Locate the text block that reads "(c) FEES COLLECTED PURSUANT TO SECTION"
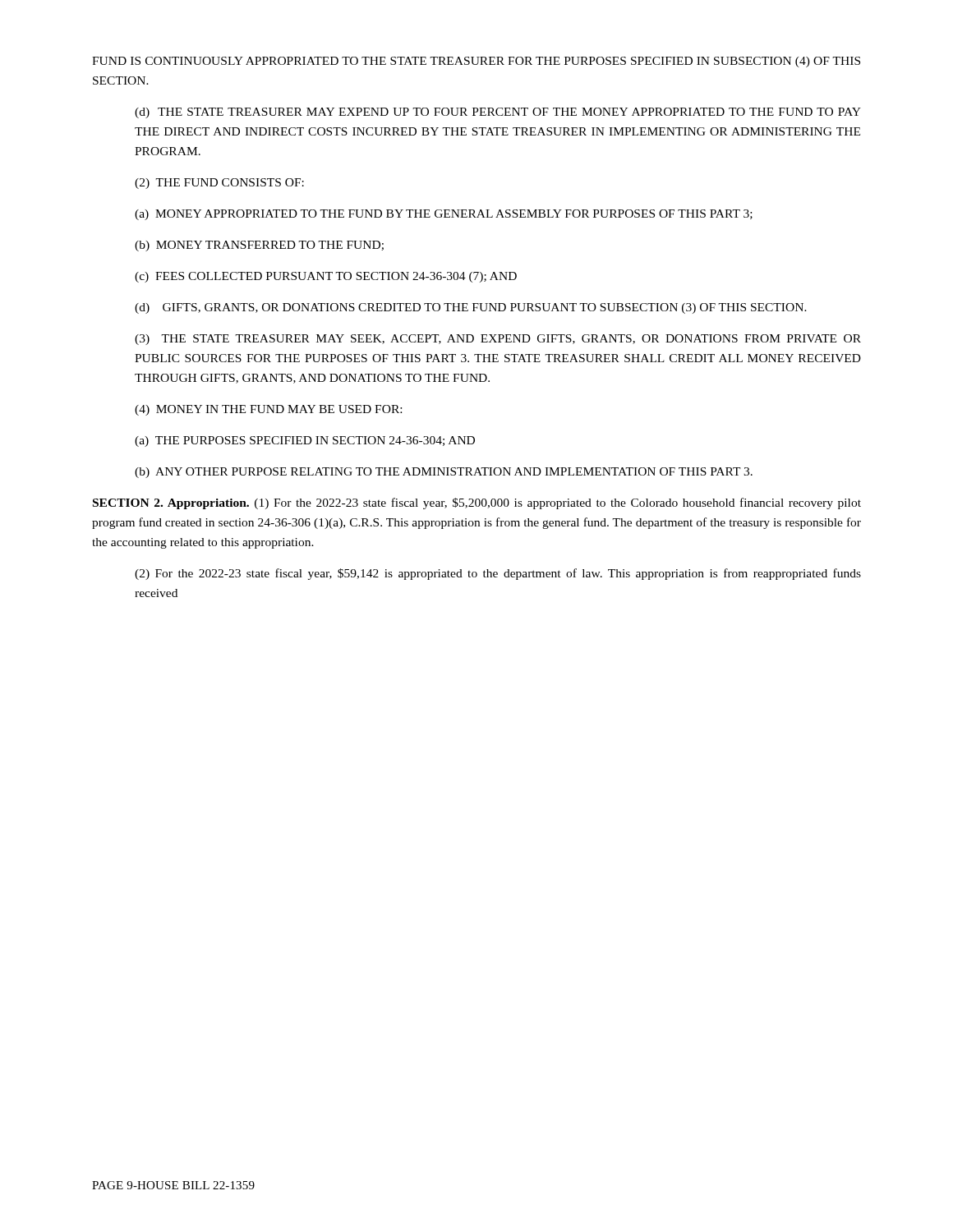Image resolution: width=953 pixels, height=1232 pixels. click(326, 276)
